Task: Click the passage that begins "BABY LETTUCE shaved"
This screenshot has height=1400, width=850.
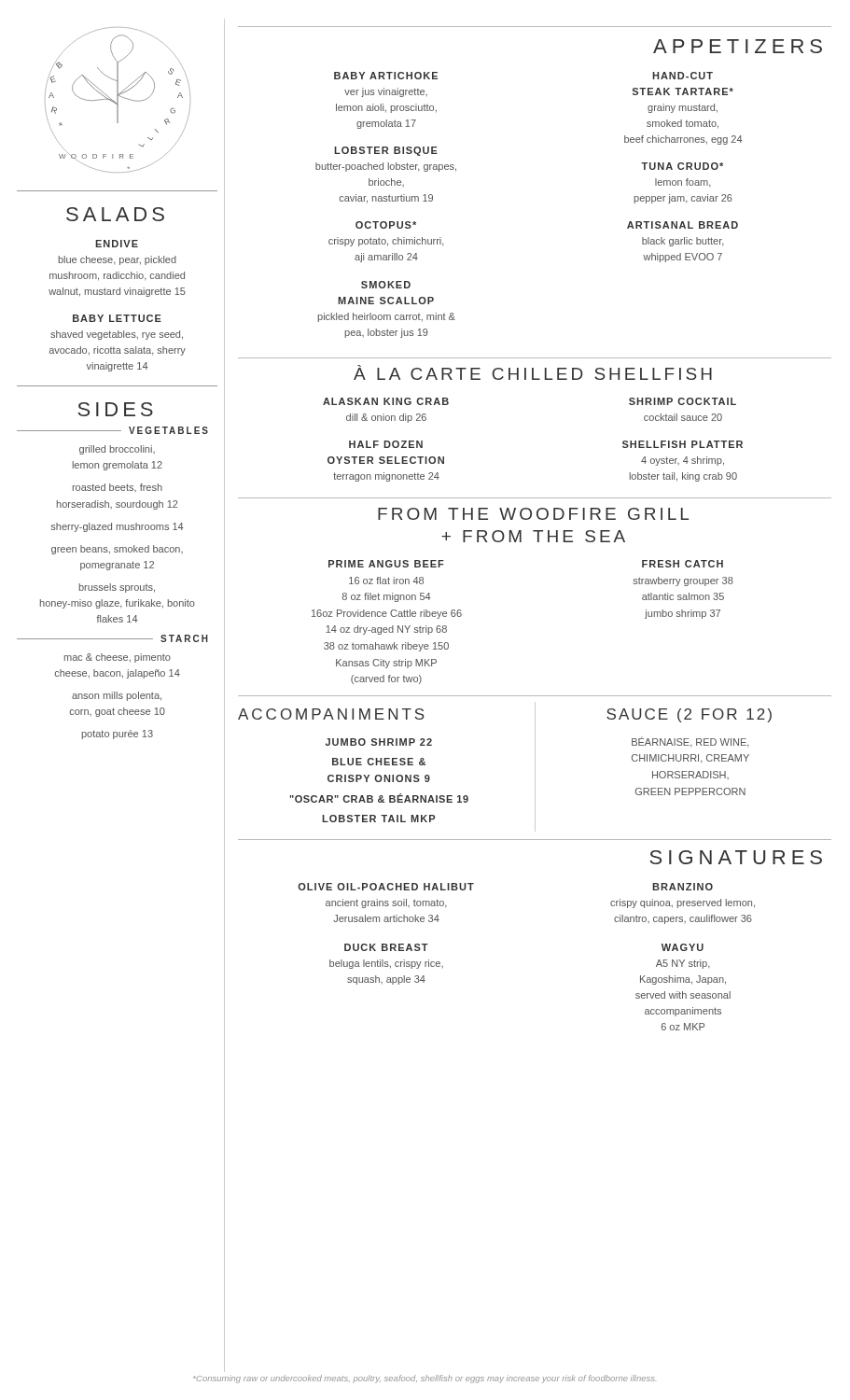Action: 117,342
